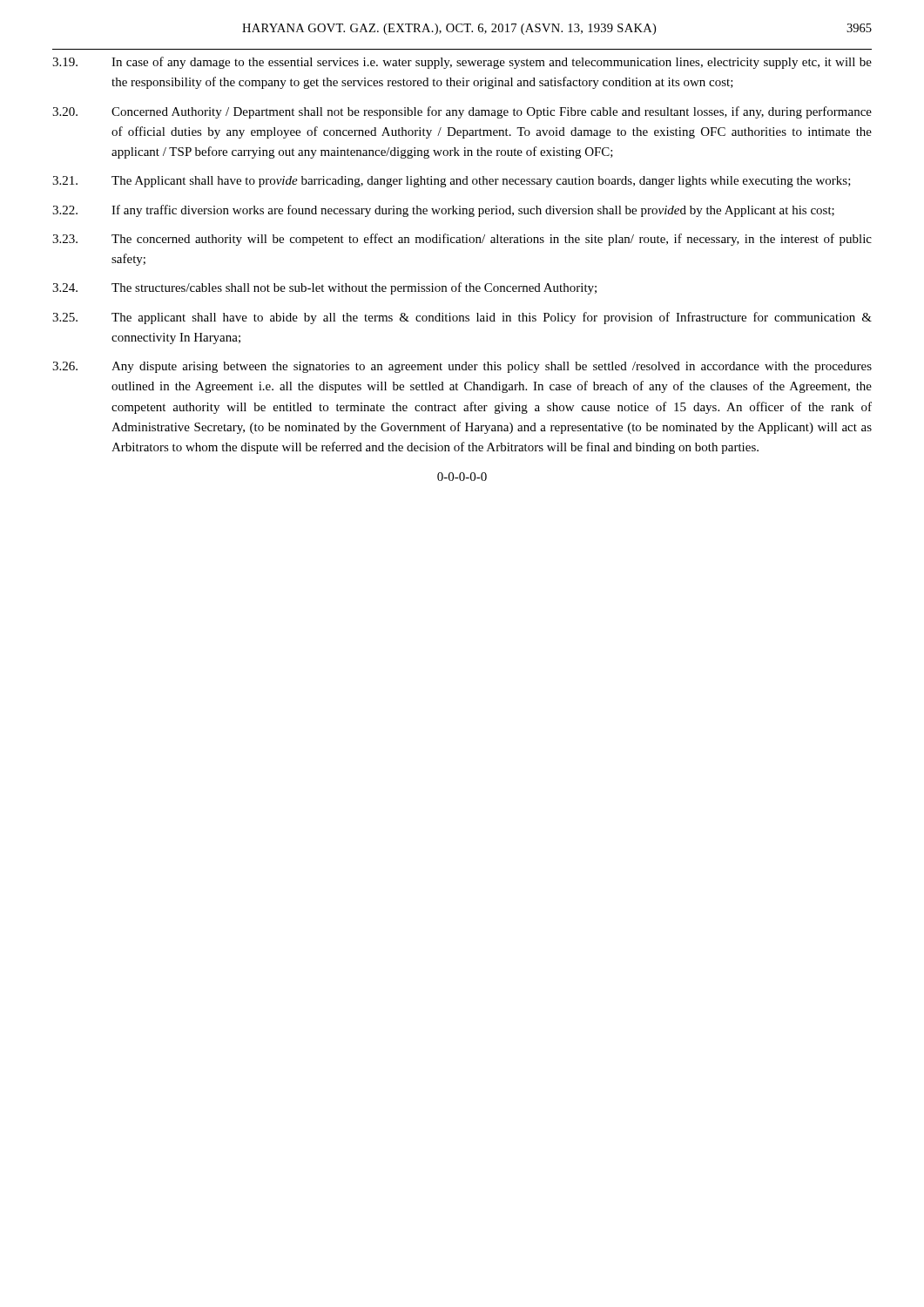This screenshot has width=924, height=1307.
Task: Click on the passage starting "3.21. The Applicant shall"
Action: [462, 181]
